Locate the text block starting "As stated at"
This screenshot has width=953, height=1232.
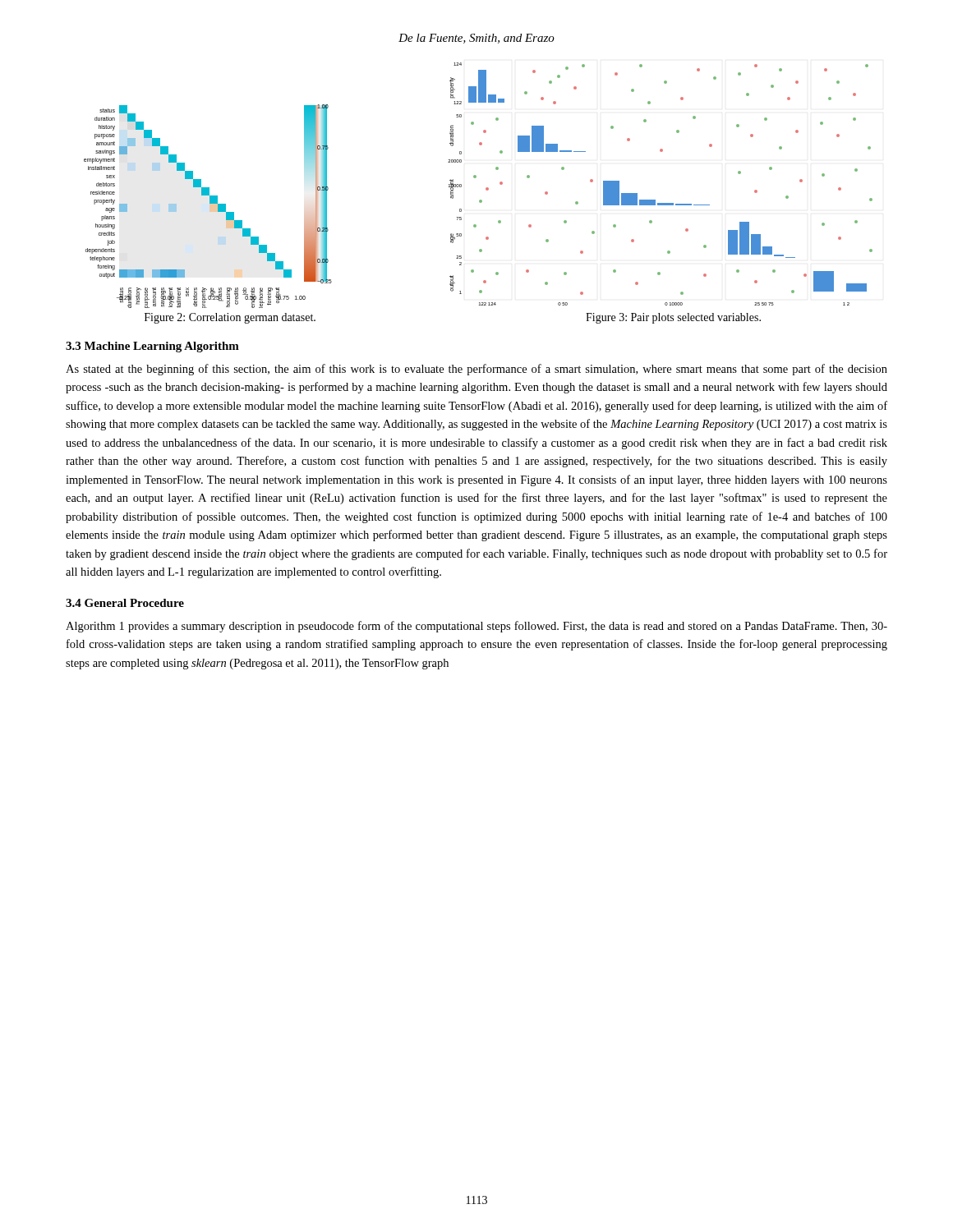[x=476, y=471]
